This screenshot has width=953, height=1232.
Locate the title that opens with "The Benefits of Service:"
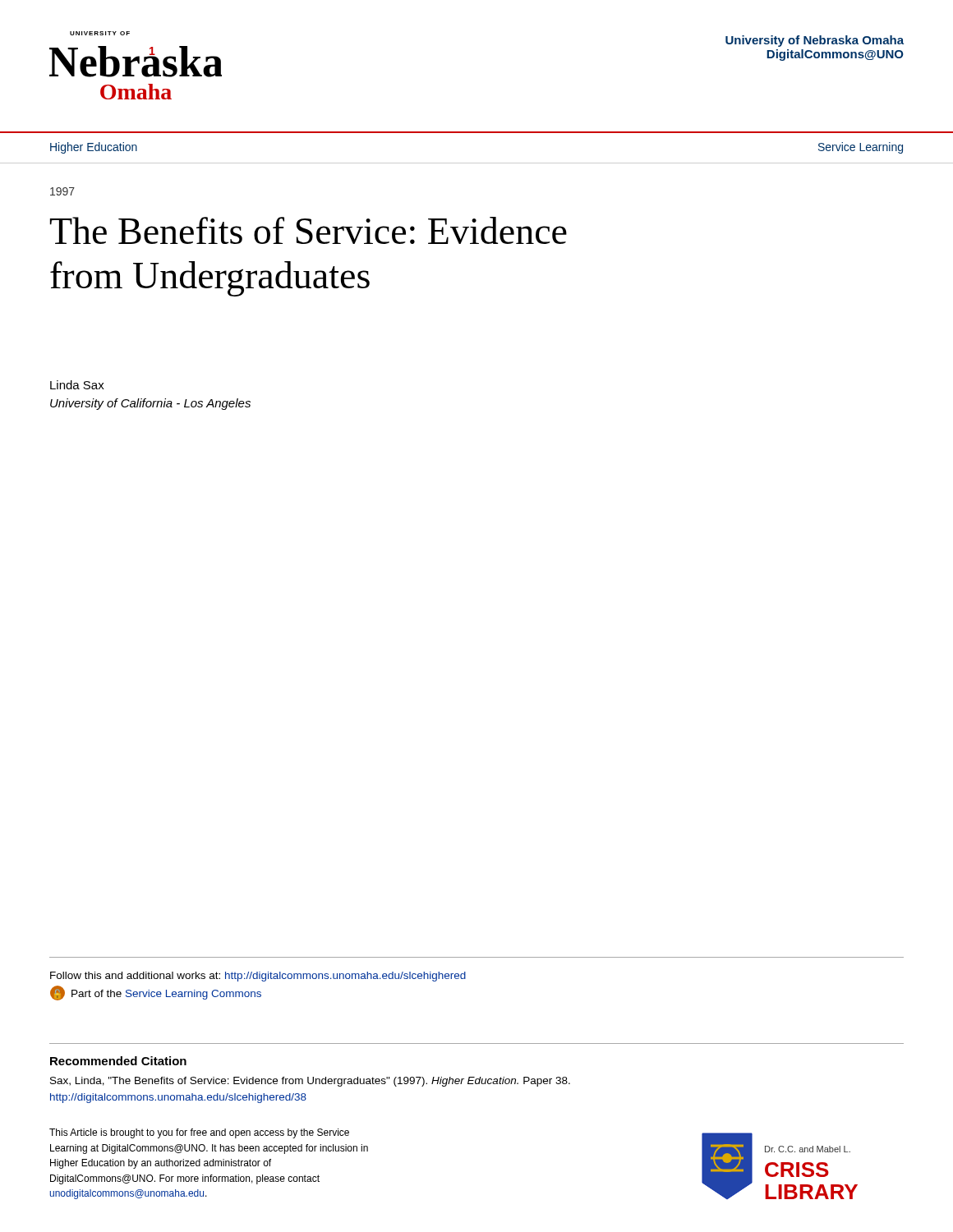308,253
